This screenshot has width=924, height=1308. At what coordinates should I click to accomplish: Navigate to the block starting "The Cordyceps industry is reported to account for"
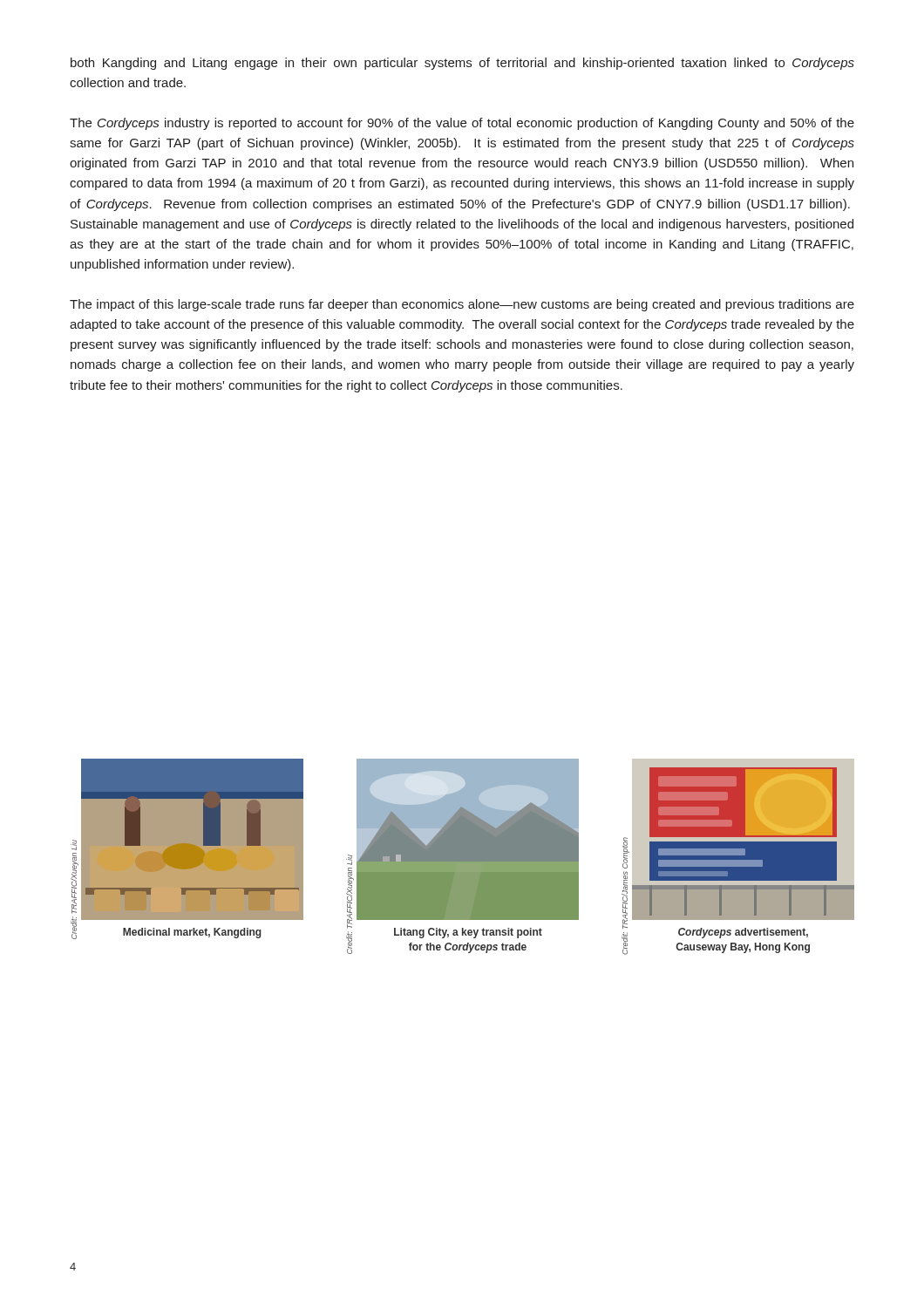[x=462, y=193]
